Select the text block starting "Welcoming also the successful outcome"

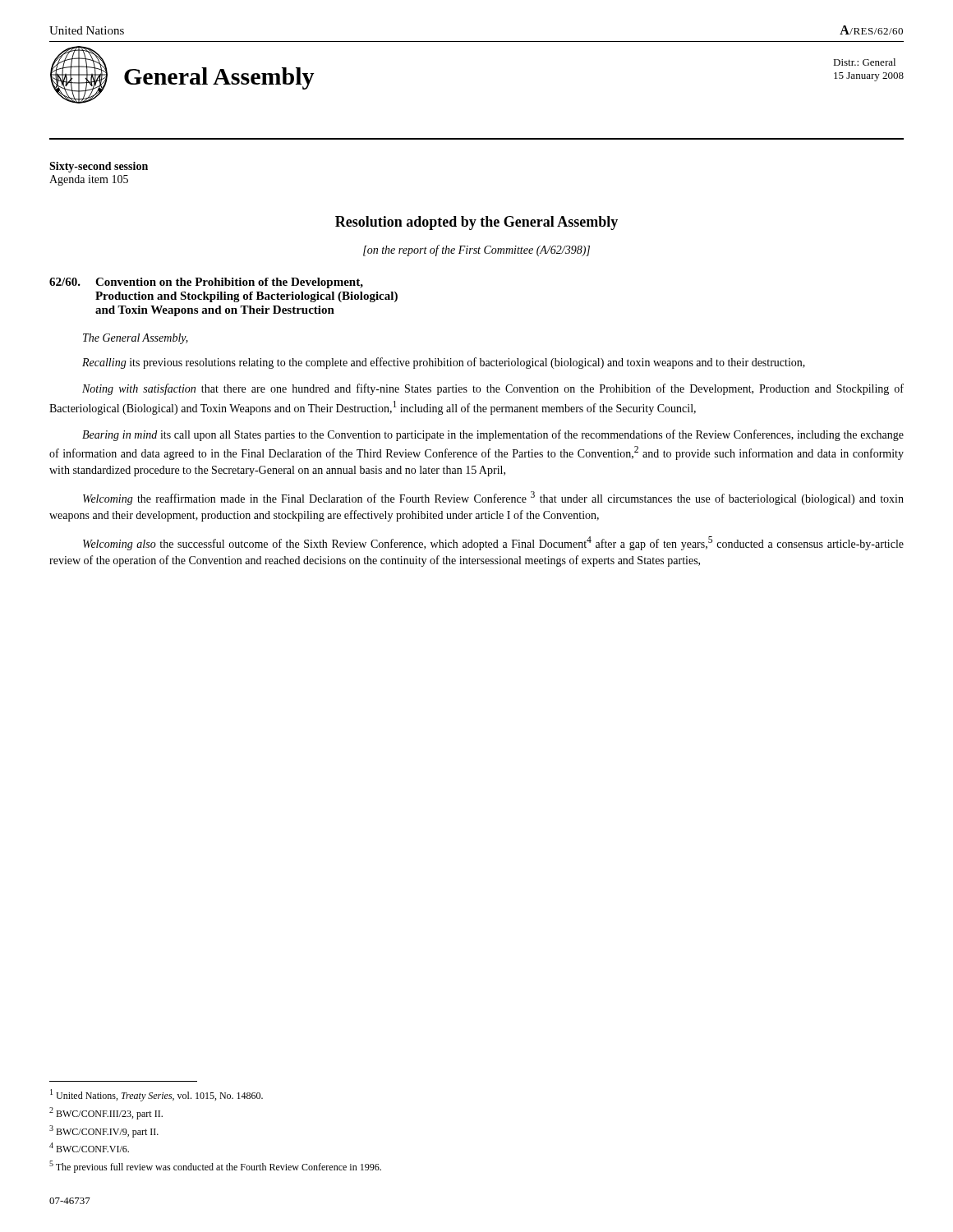[x=476, y=551]
